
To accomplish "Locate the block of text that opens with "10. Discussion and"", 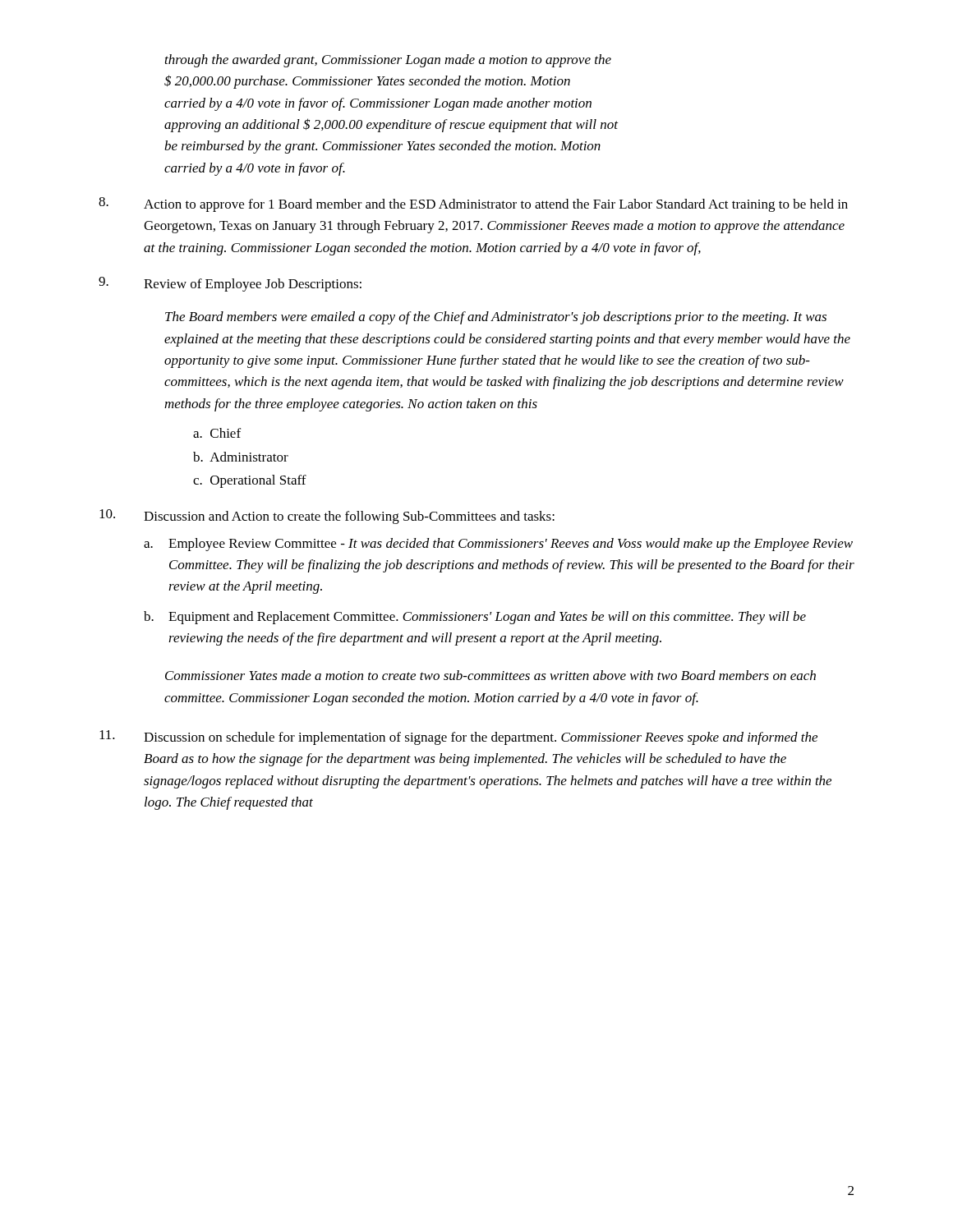I will [x=327, y=517].
